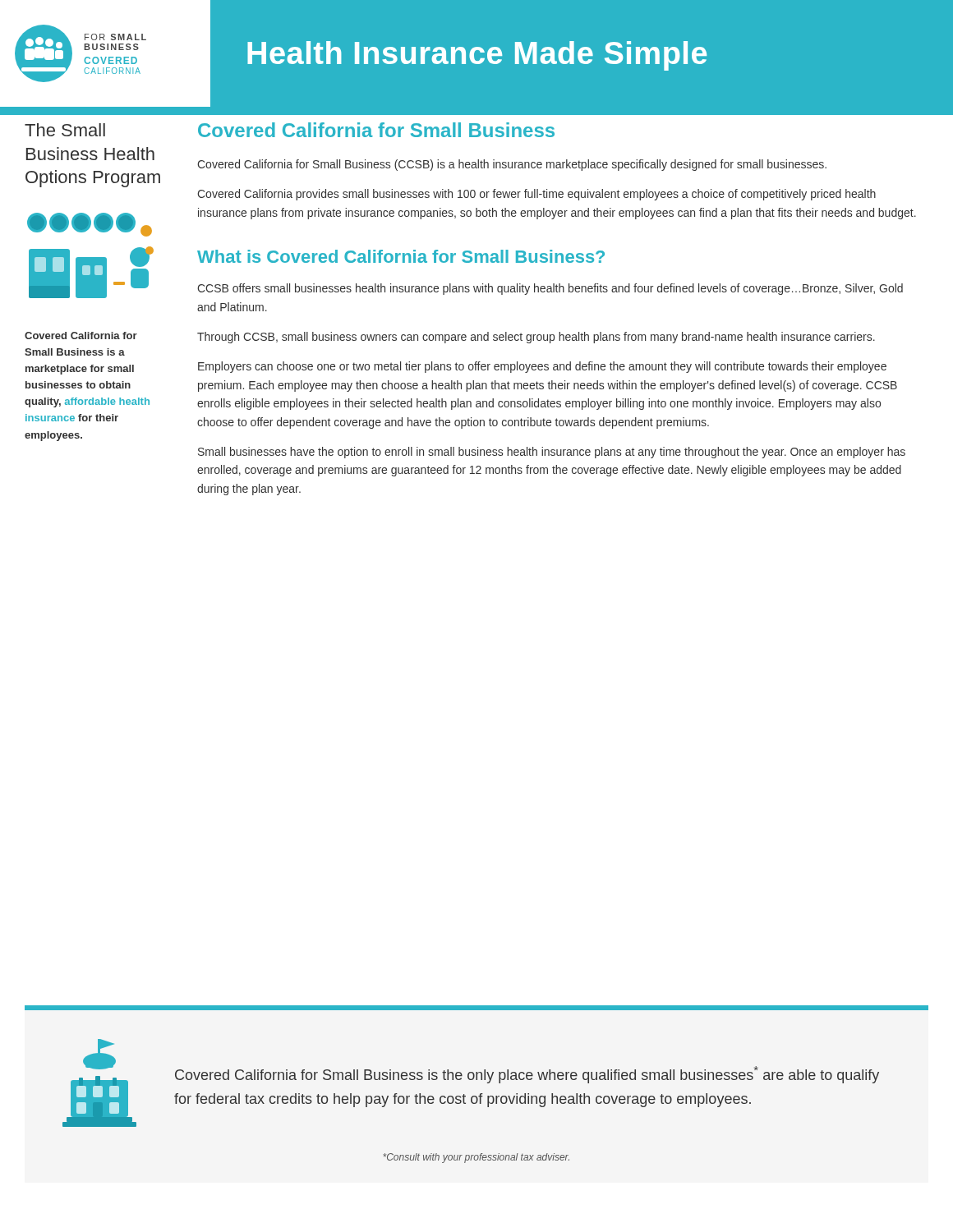953x1232 pixels.
Task: Select the passage starting "The Small Business Health Options Program"
Action: (x=93, y=154)
